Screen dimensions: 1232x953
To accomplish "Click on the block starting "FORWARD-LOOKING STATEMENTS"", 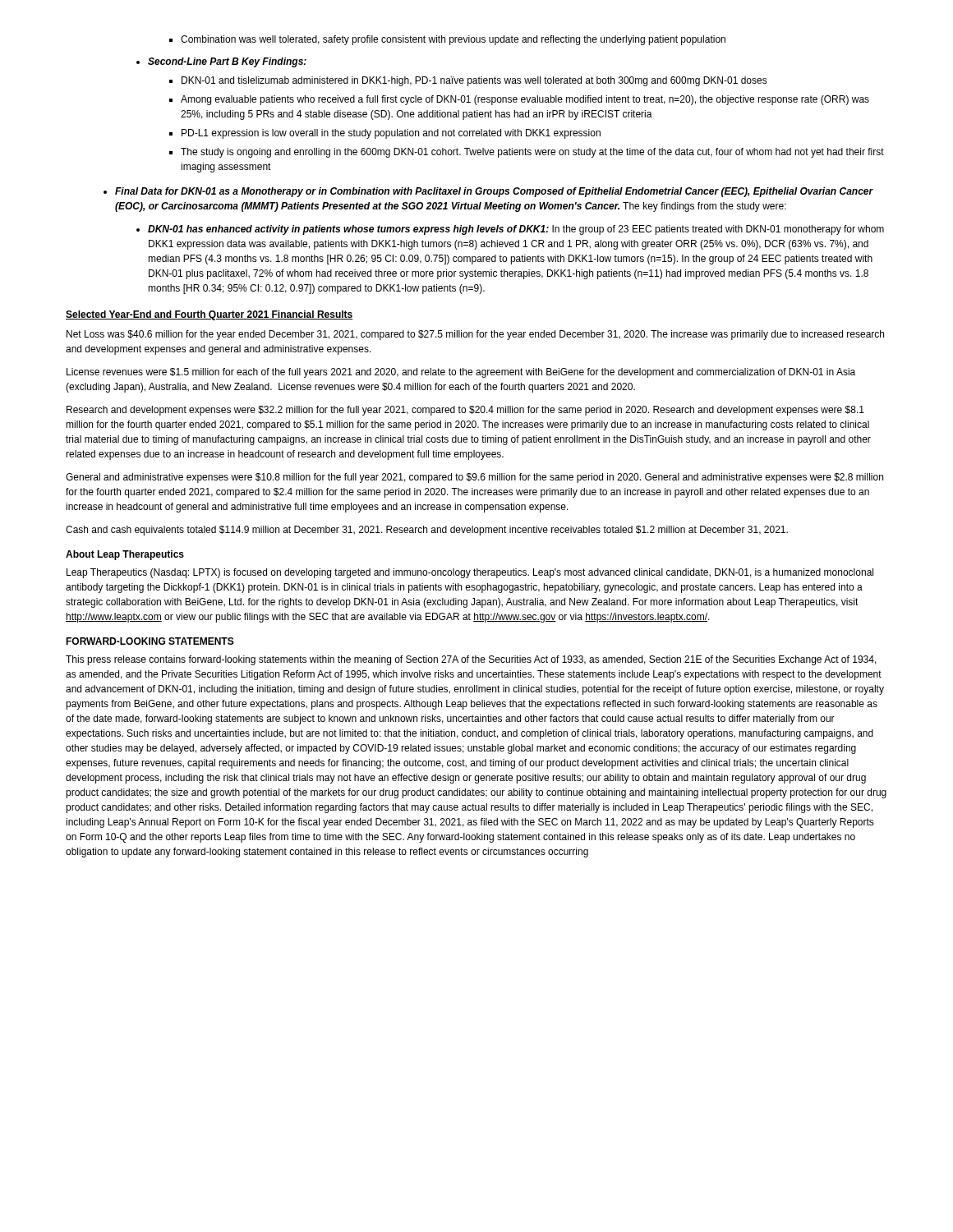I will [x=150, y=642].
